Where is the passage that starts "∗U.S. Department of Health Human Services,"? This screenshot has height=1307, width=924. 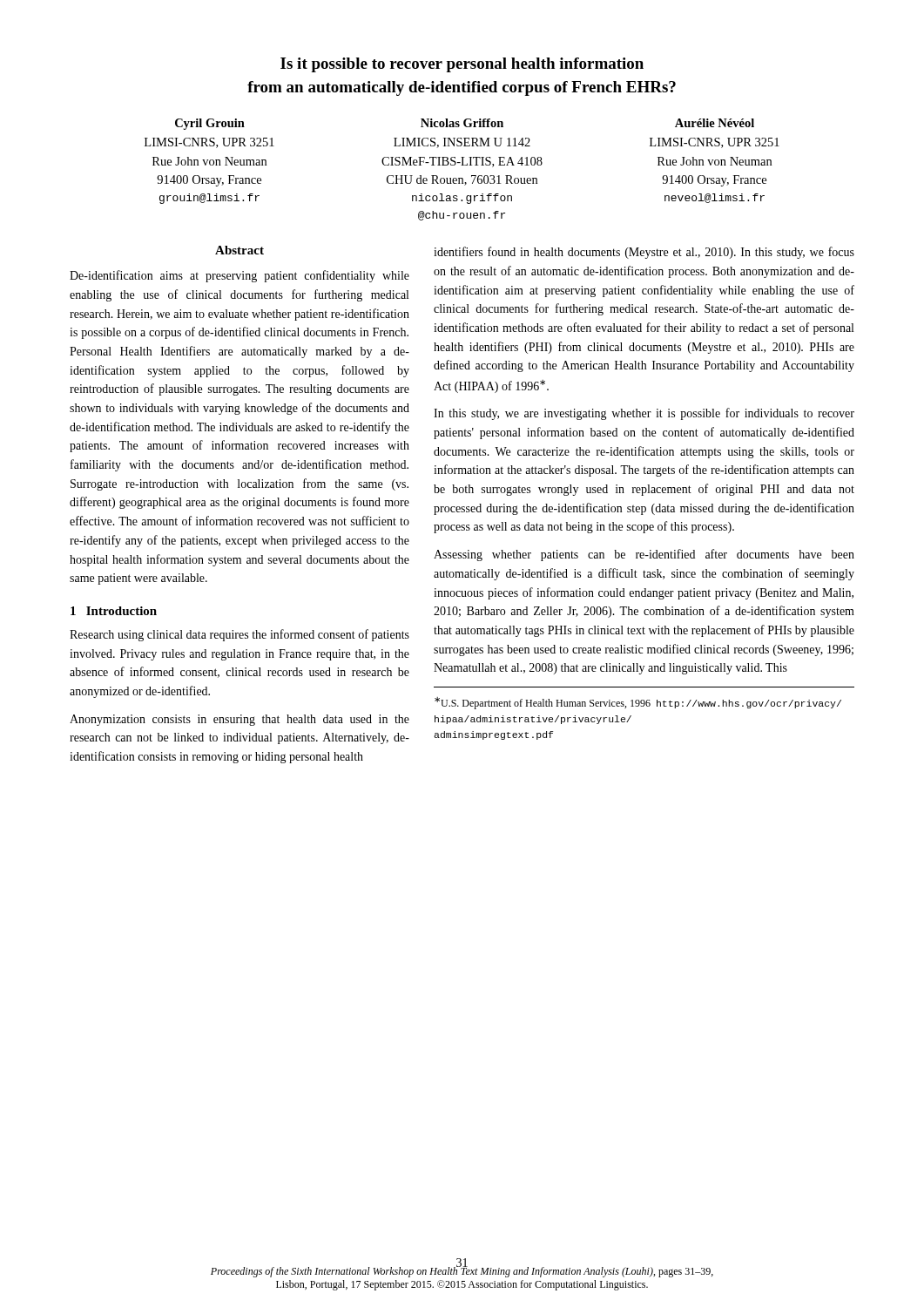pyautogui.click(x=638, y=718)
